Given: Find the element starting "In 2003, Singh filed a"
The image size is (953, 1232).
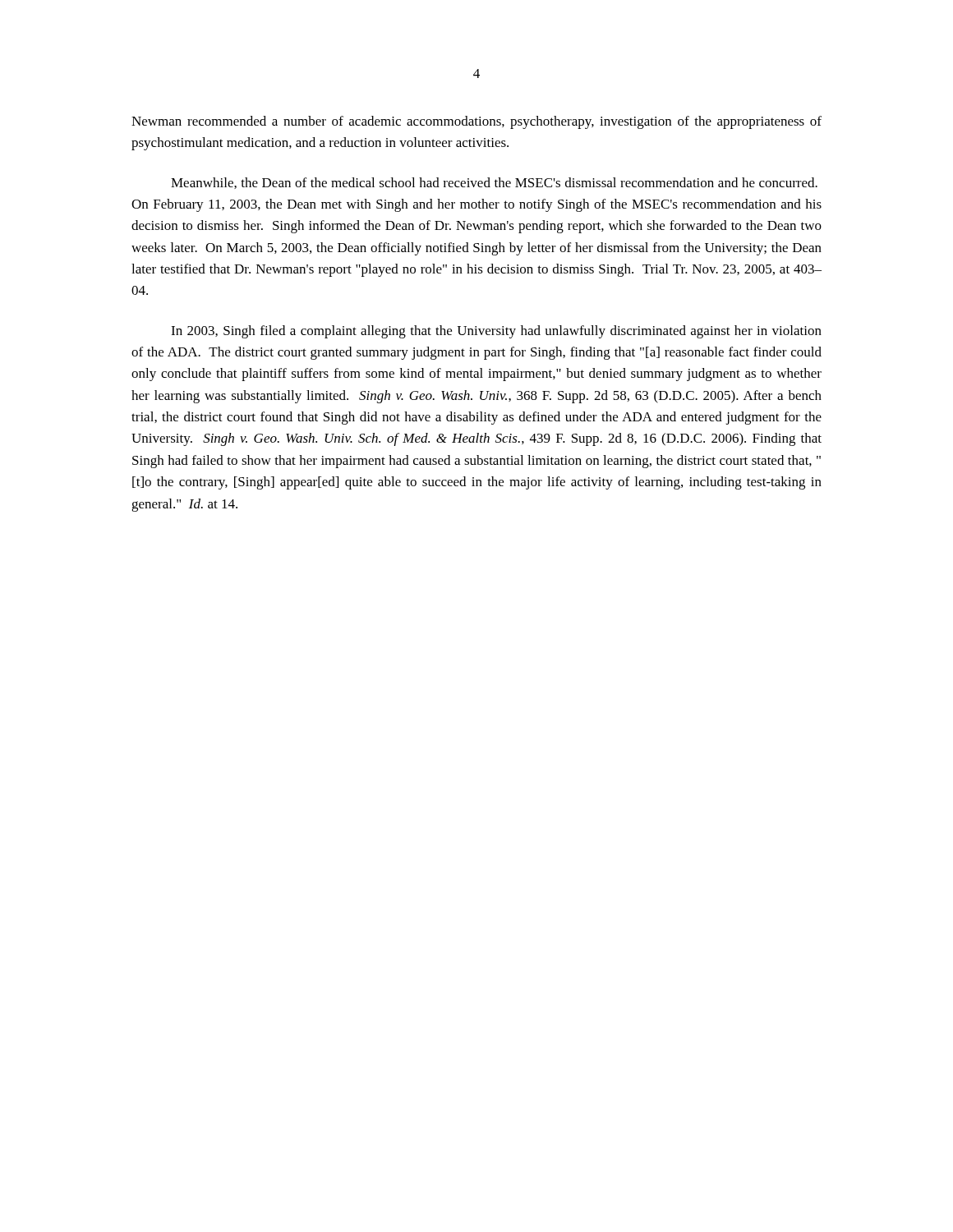Looking at the screenshot, I should tap(476, 417).
